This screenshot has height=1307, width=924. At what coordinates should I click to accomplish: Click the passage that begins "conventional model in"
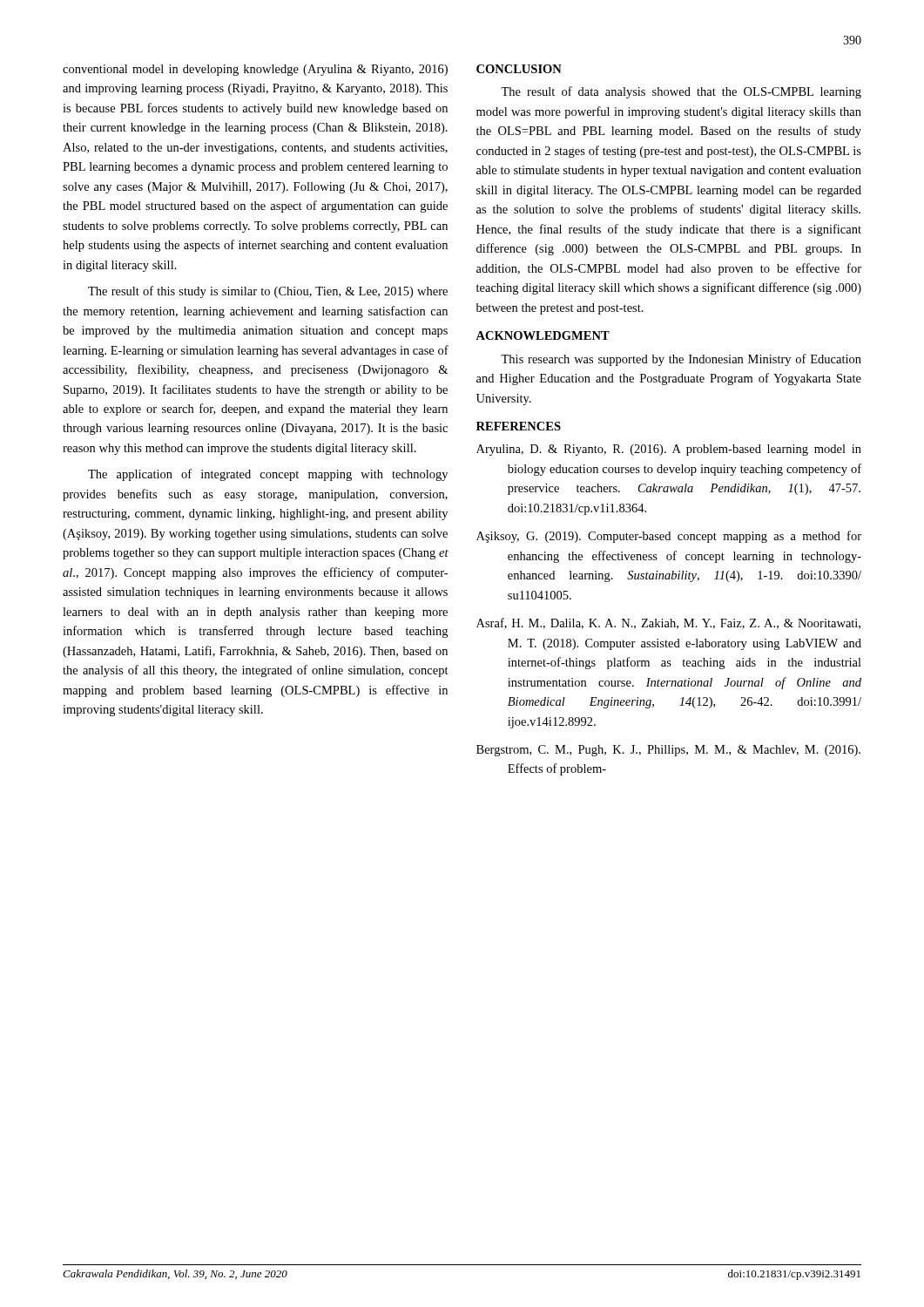(255, 167)
